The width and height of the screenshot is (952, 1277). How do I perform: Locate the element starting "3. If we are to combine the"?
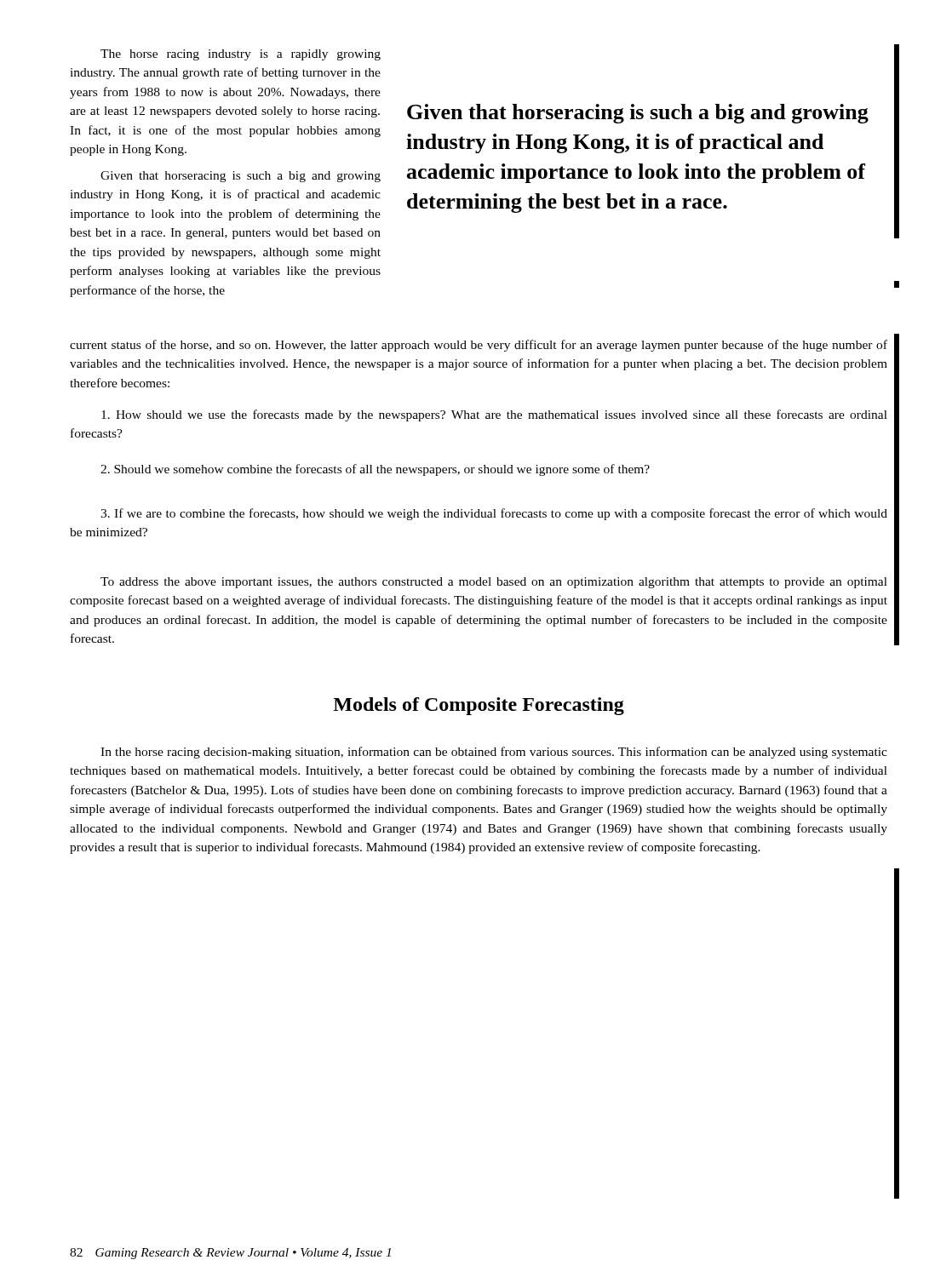(479, 523)
